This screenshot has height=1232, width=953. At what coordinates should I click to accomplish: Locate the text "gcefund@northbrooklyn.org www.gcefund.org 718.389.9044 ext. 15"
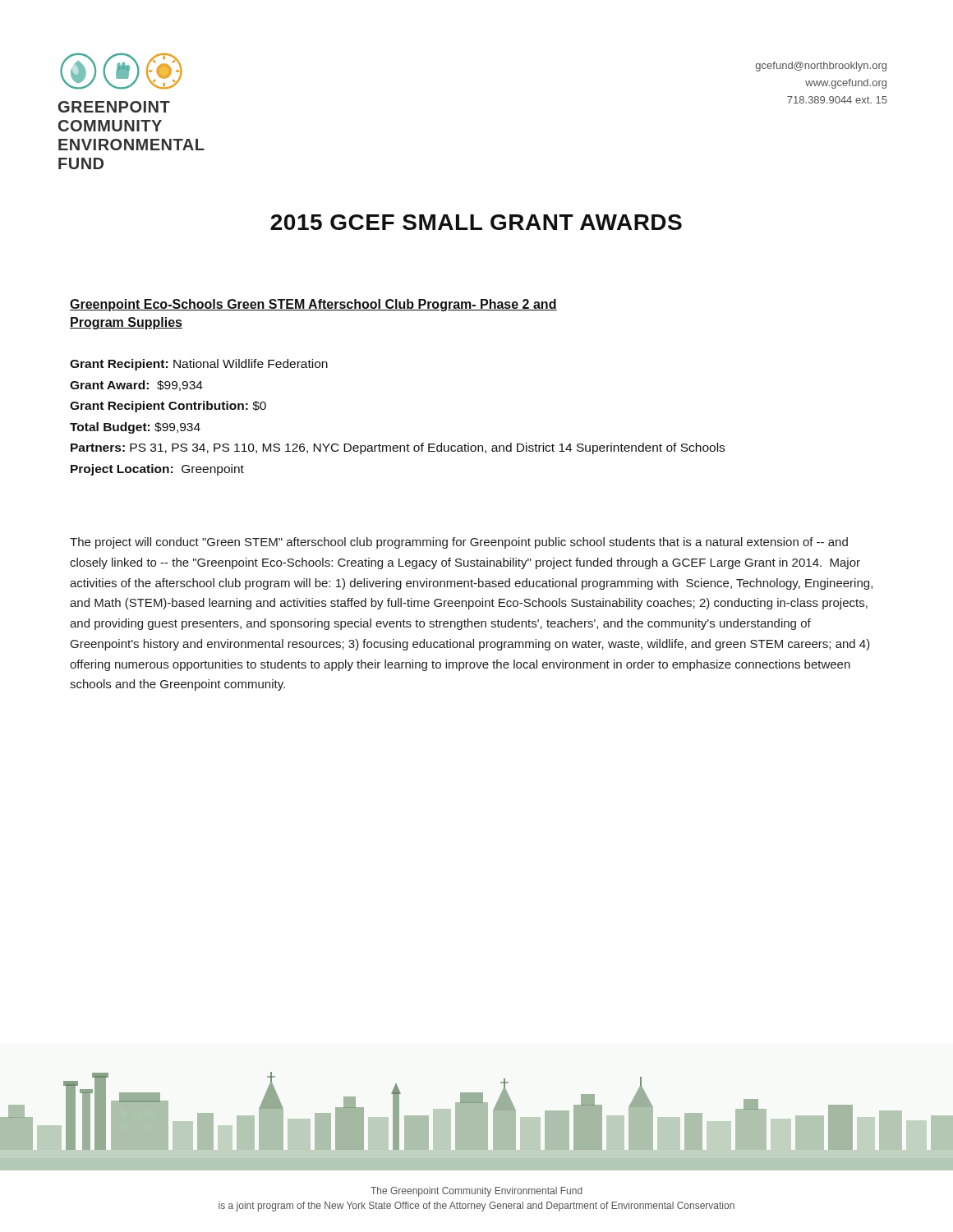coord(821,82)
